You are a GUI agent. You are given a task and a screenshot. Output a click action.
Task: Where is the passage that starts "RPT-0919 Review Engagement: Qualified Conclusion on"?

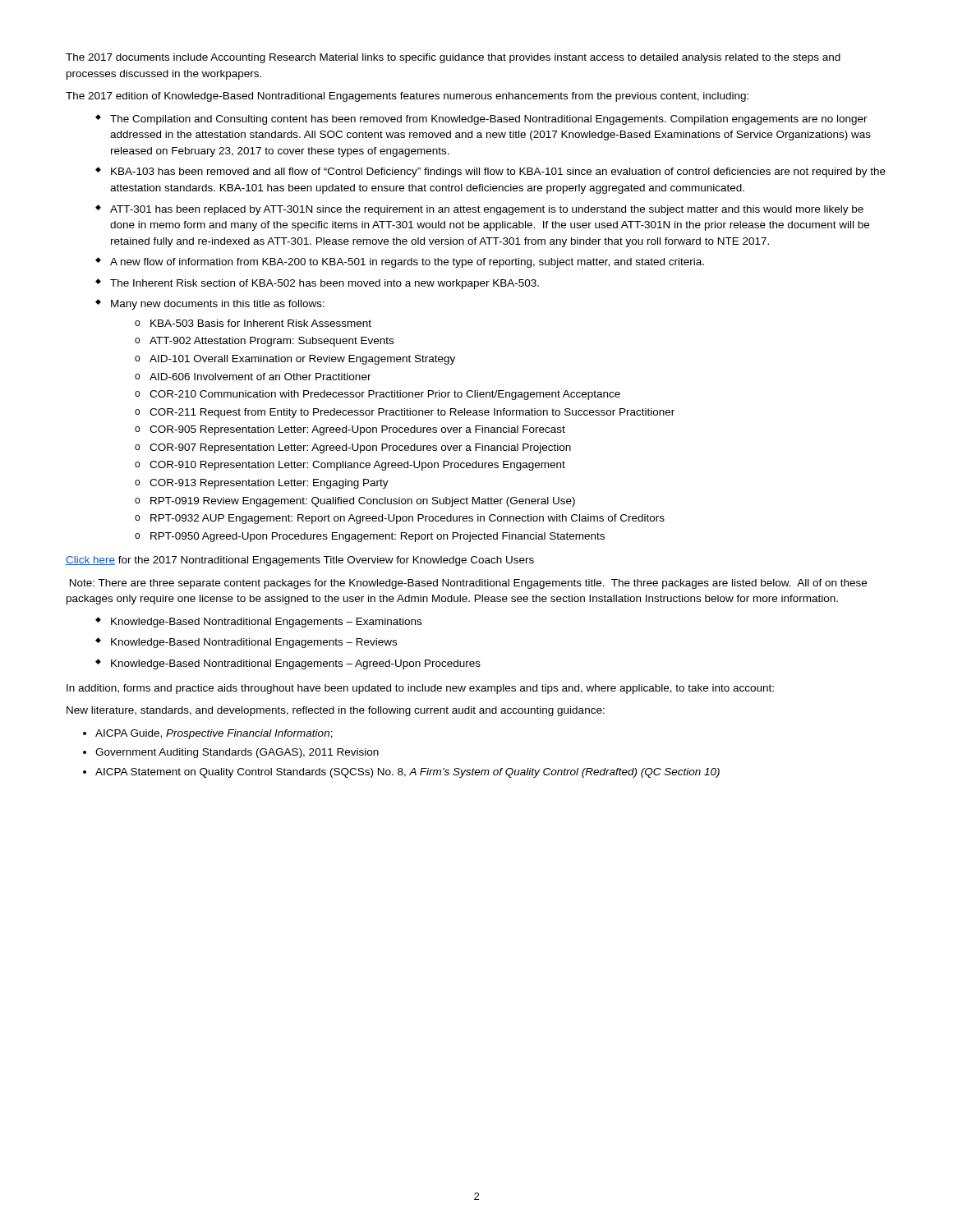click(x=363, y=500)
